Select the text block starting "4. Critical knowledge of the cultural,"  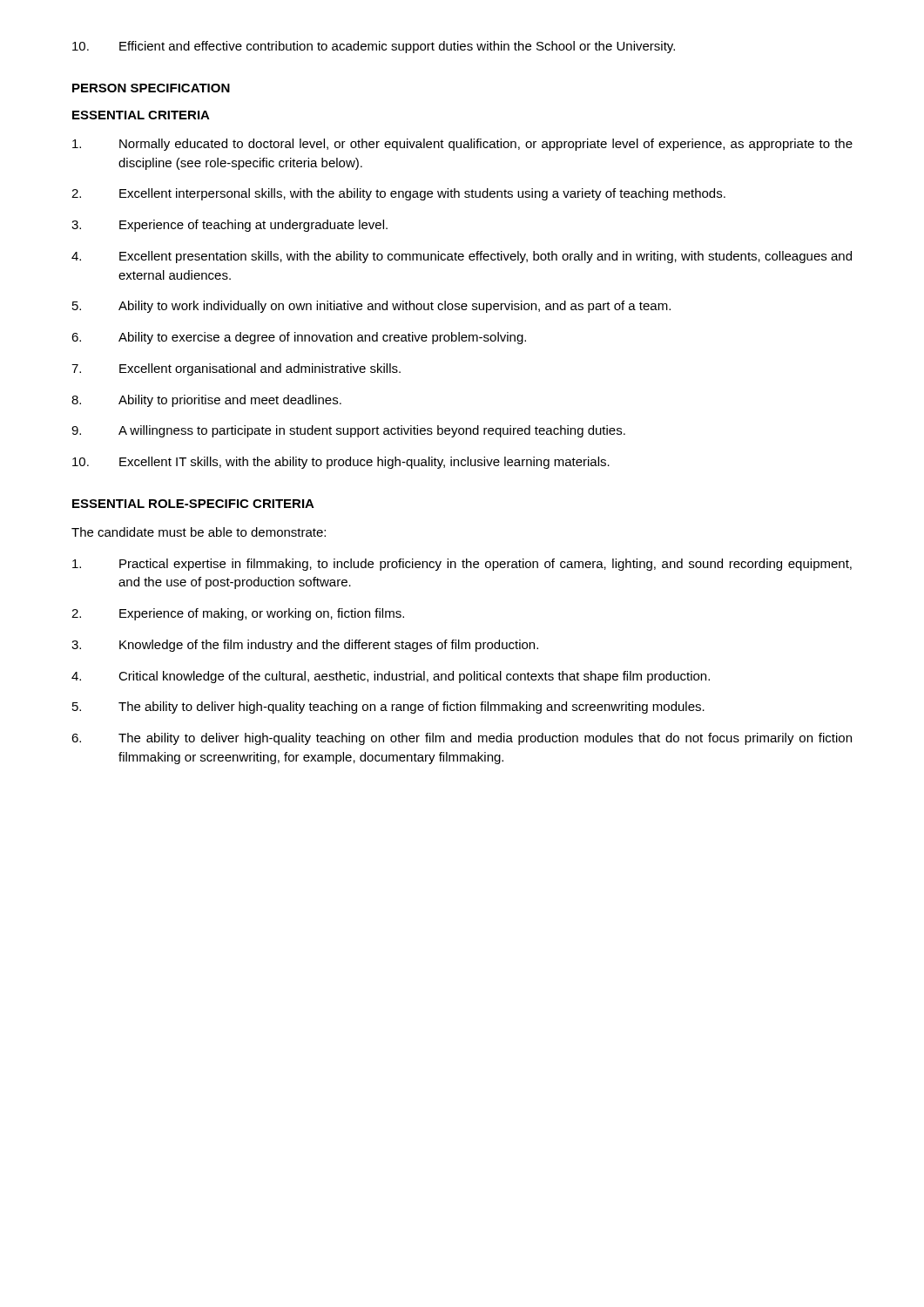(x=462, y=676)
